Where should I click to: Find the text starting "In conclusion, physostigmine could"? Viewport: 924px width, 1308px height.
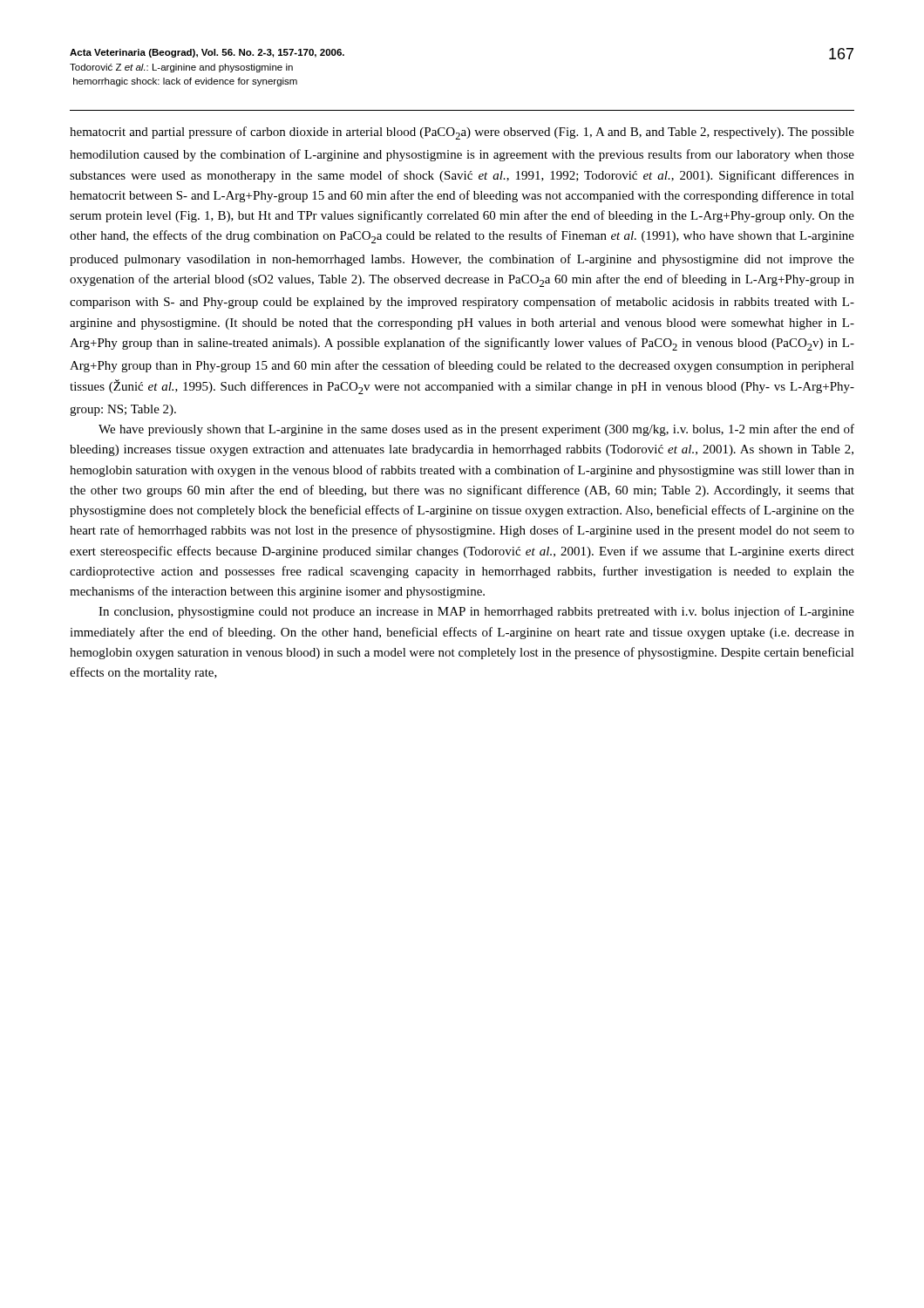tap(462, 642)
